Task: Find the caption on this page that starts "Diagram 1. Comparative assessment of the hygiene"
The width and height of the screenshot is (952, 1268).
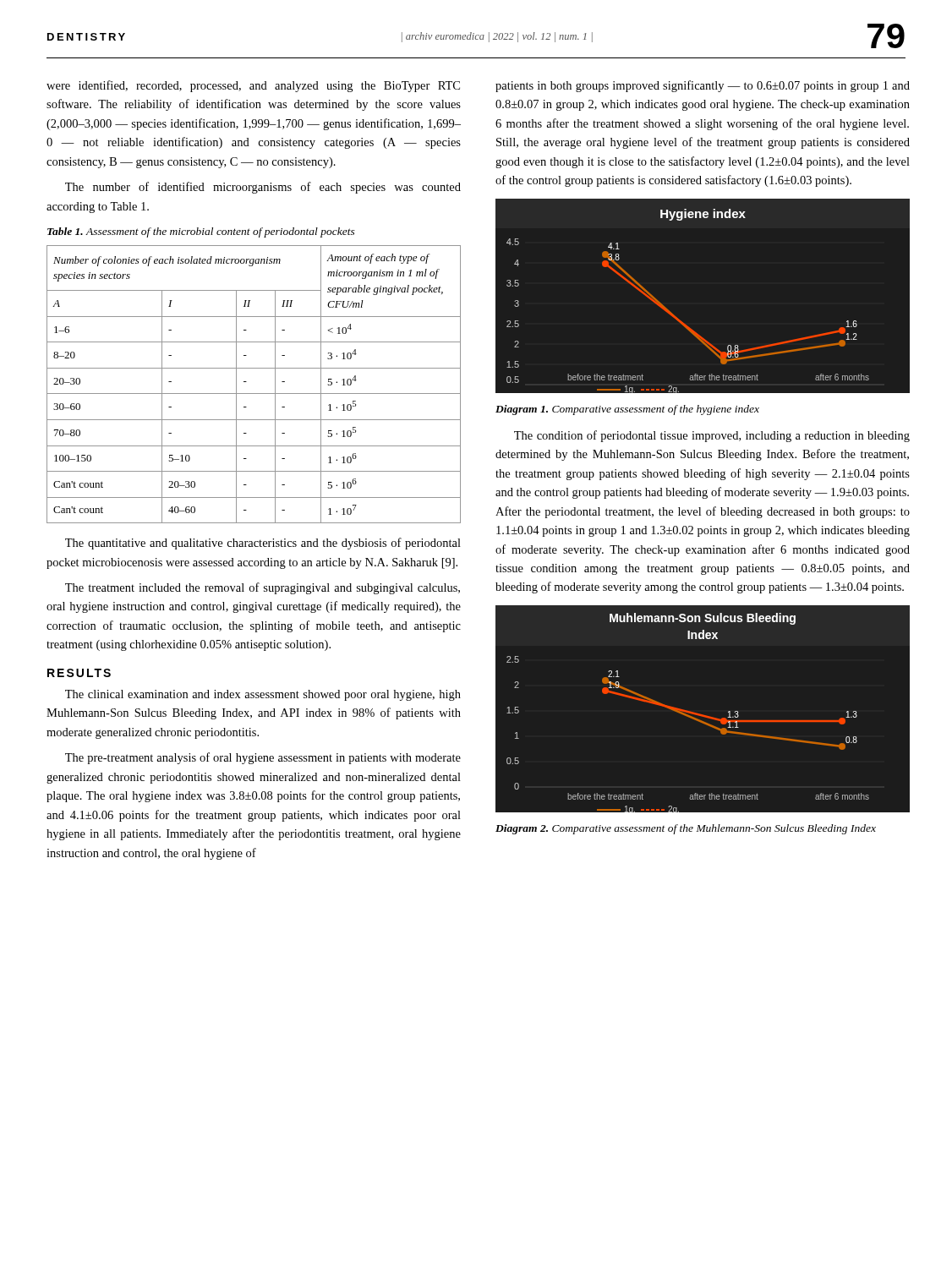Action: tap(627, 409)
